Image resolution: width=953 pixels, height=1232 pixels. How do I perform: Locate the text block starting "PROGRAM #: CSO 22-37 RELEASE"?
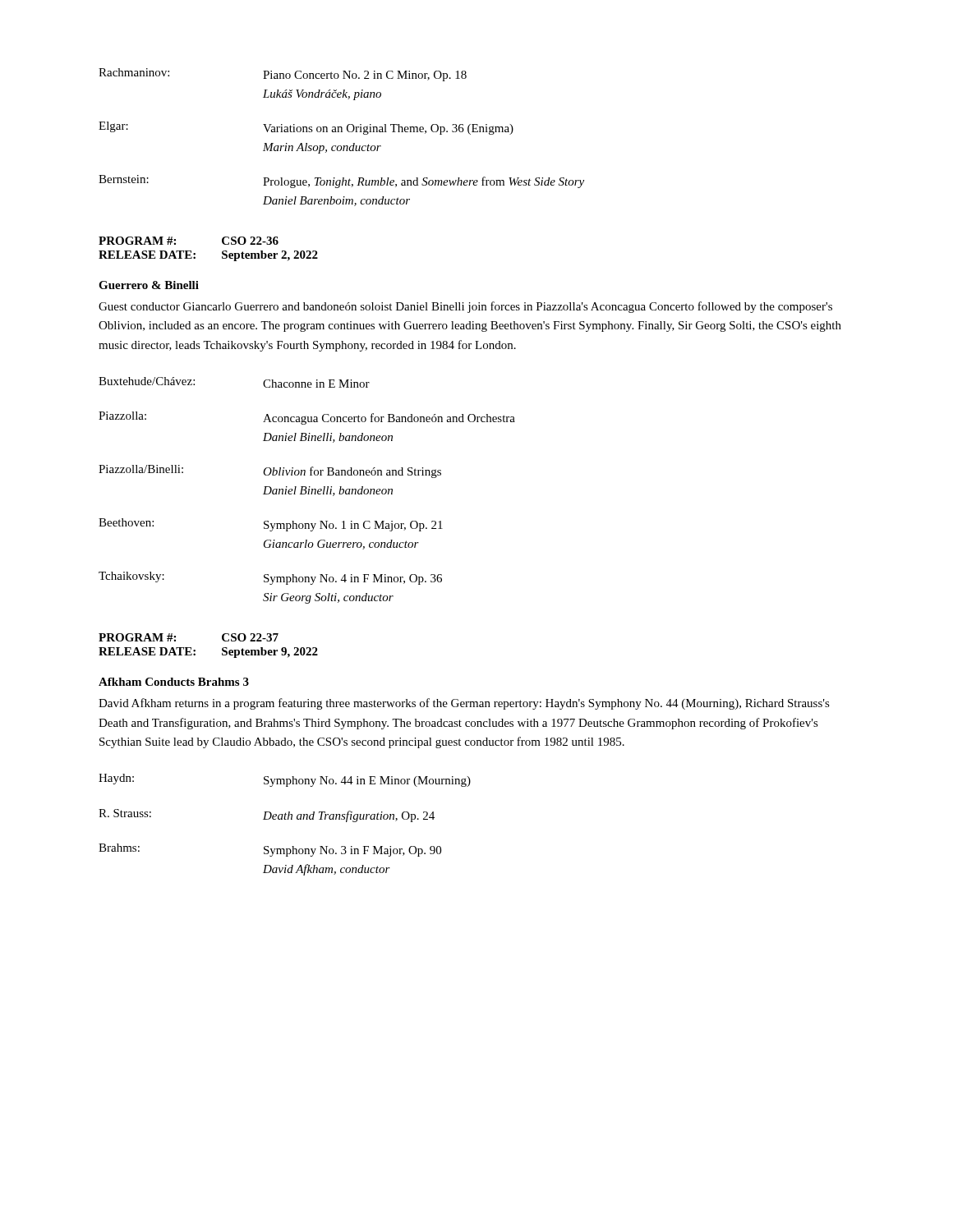coord(145,638)
